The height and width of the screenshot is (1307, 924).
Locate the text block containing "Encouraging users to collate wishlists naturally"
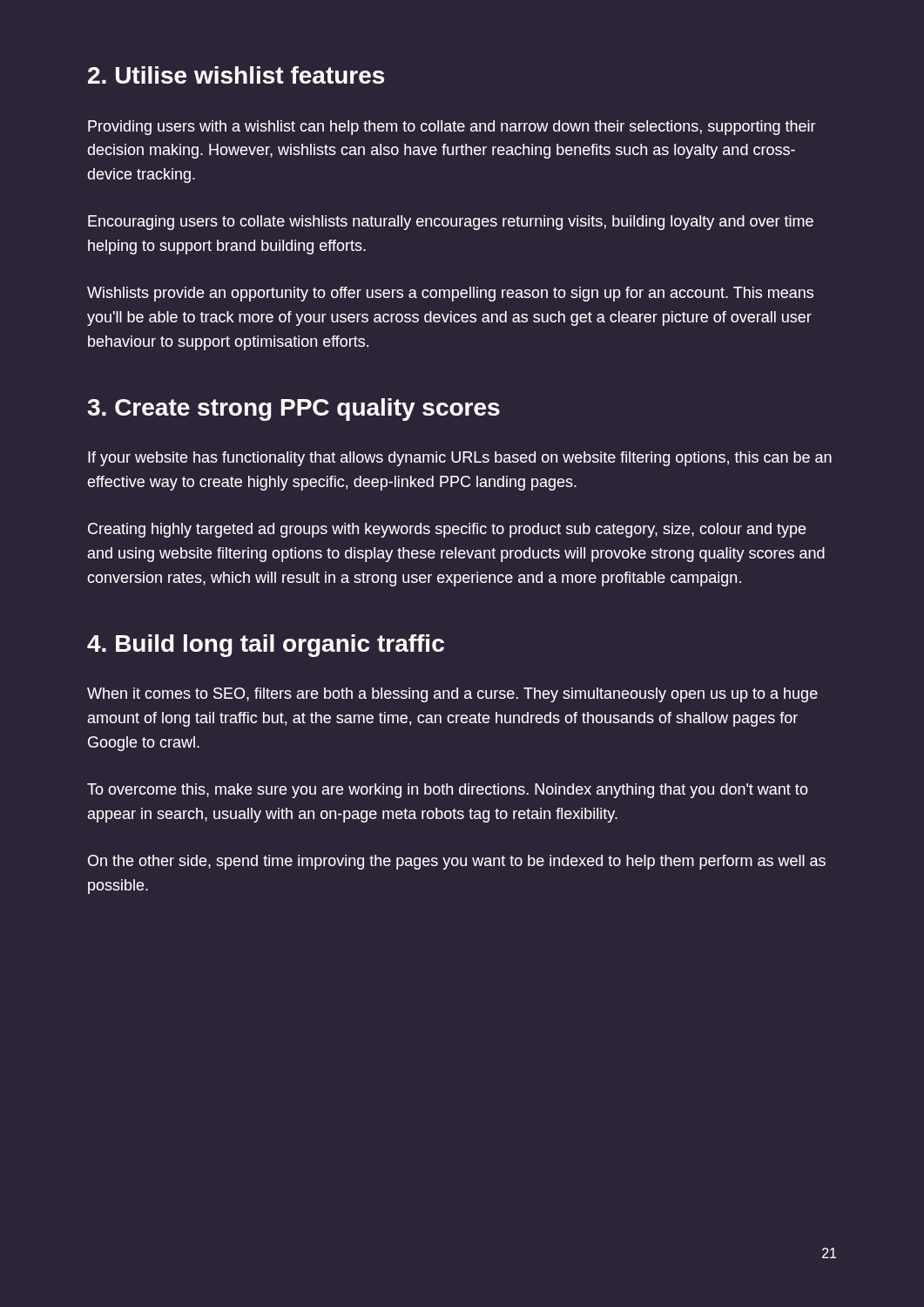[450, 234]
